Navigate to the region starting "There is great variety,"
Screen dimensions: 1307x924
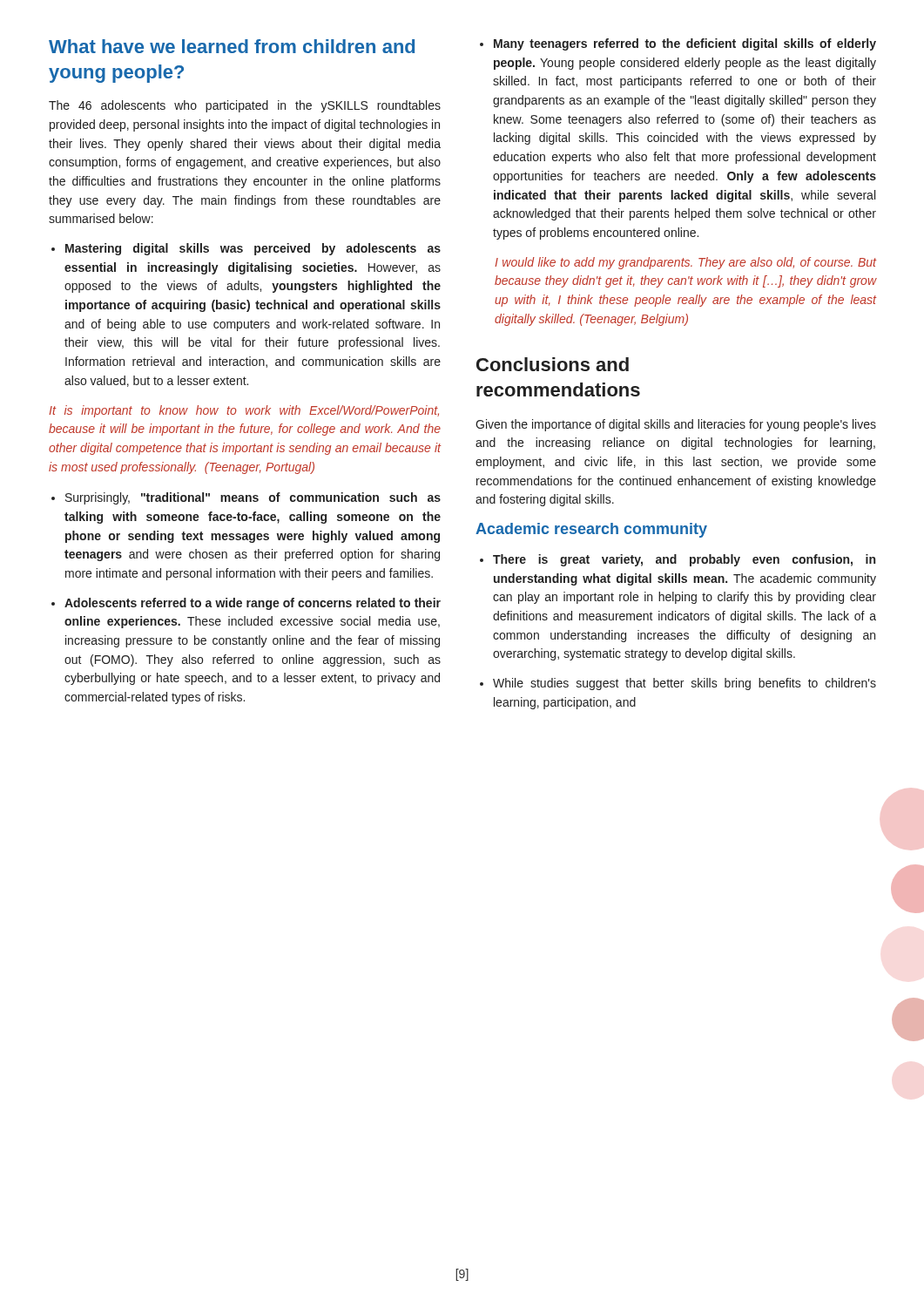[685, 607]
